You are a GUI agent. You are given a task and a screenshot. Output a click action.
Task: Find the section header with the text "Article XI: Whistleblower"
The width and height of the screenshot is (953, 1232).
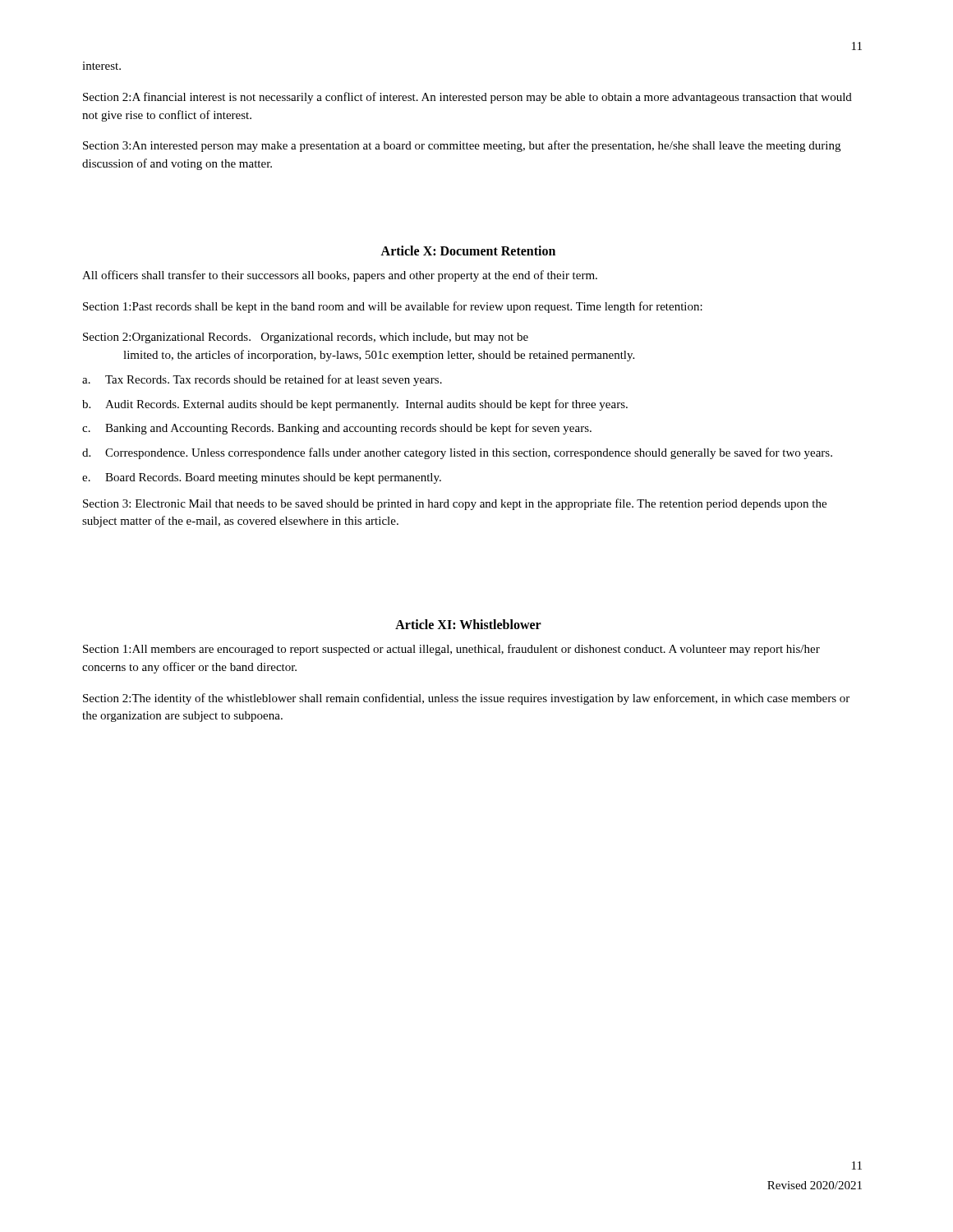coord(468,625)
